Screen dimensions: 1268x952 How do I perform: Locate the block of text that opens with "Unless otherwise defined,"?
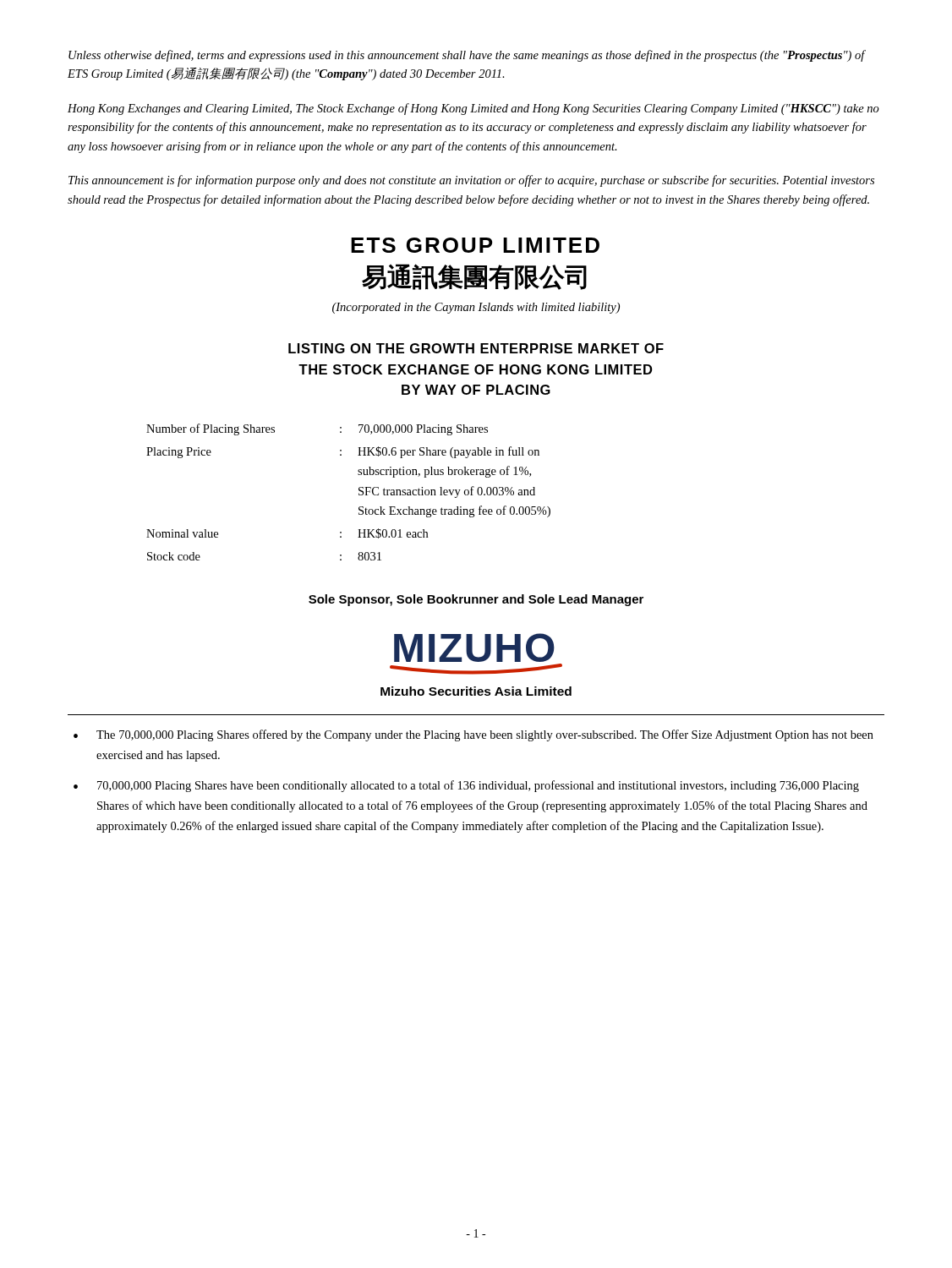click(466, 64)
